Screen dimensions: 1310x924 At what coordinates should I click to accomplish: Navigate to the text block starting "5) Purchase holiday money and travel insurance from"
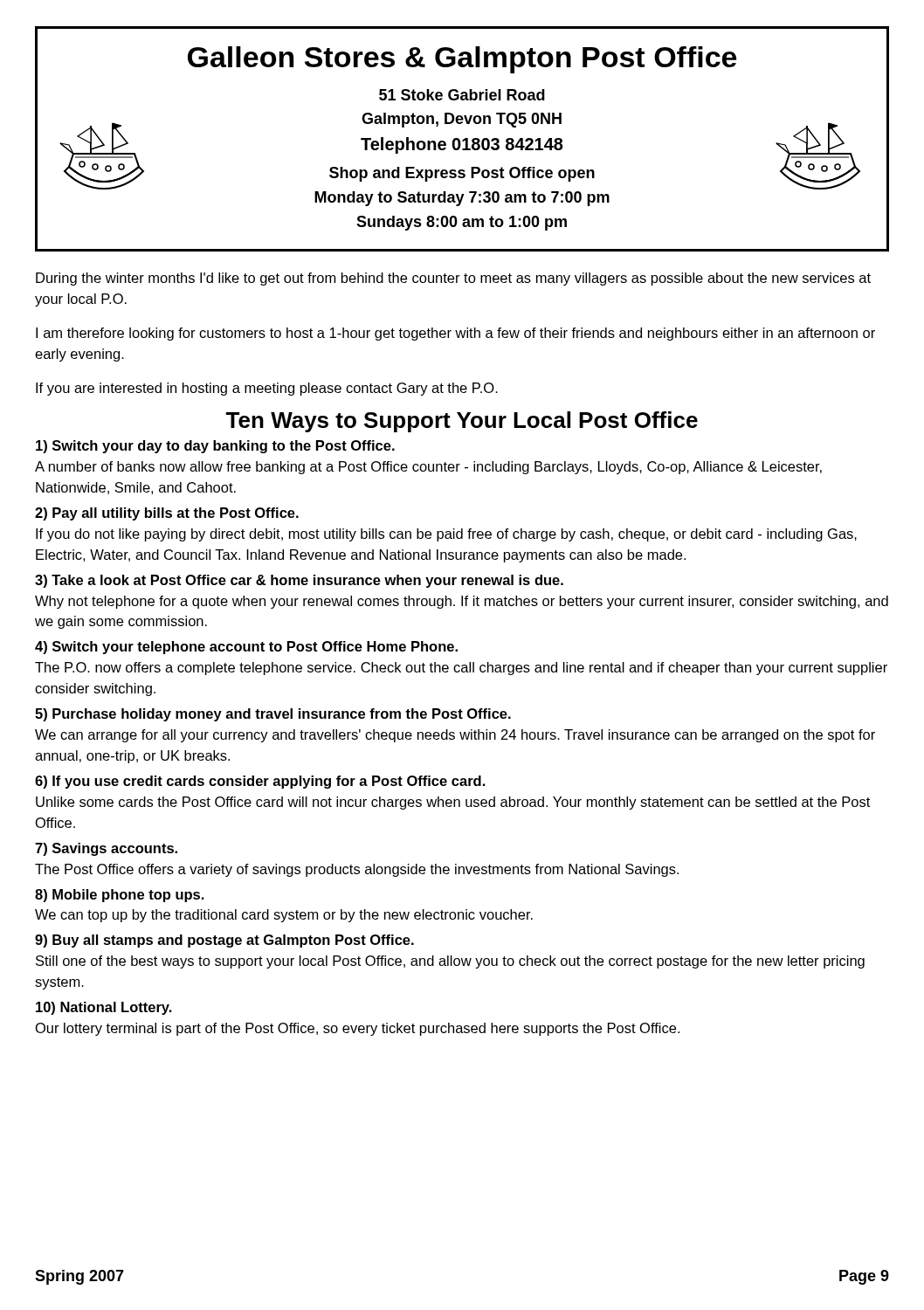[x=455, y=735]
